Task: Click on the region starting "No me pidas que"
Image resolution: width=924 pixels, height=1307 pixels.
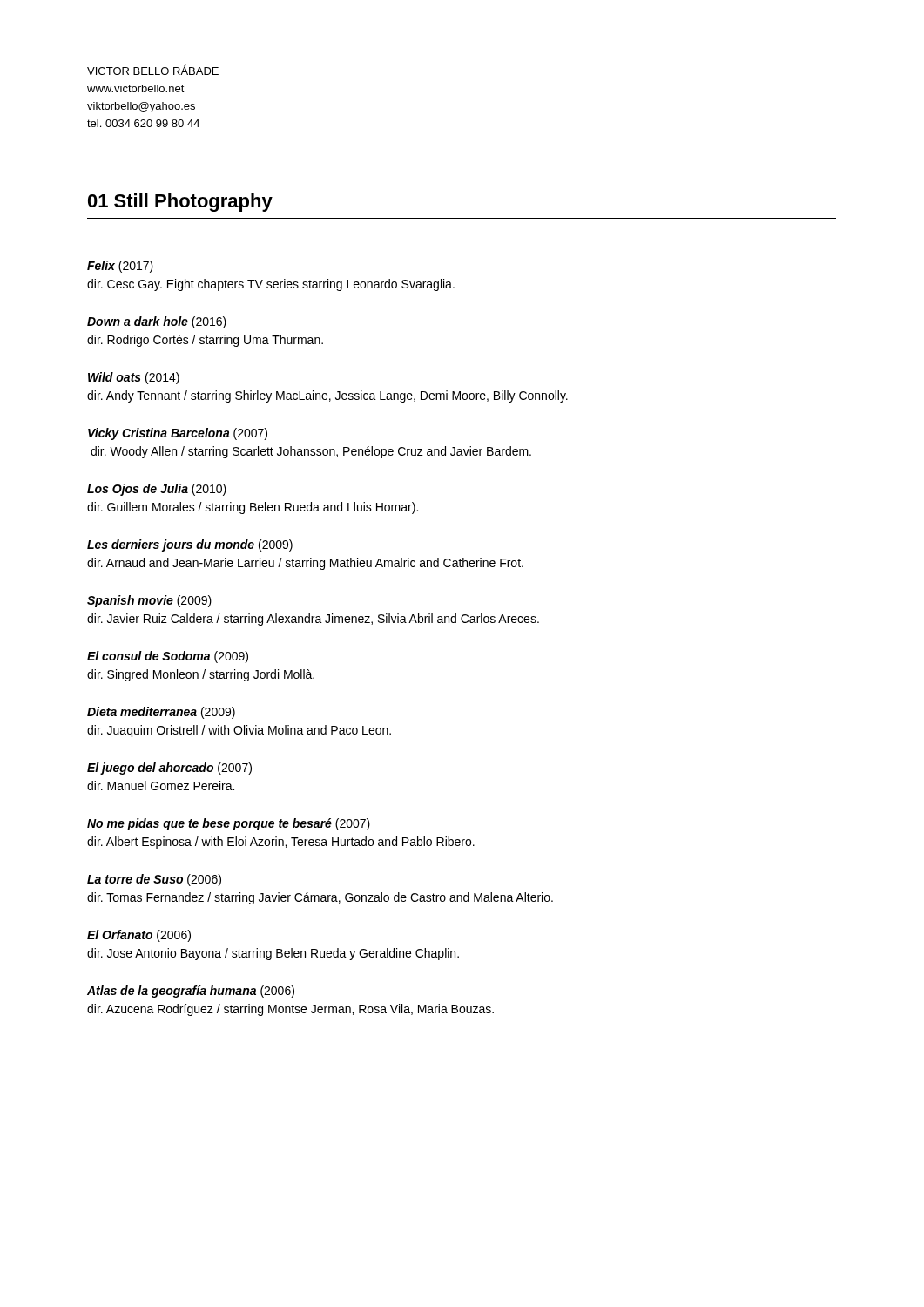Action: [x=462, y=833]
